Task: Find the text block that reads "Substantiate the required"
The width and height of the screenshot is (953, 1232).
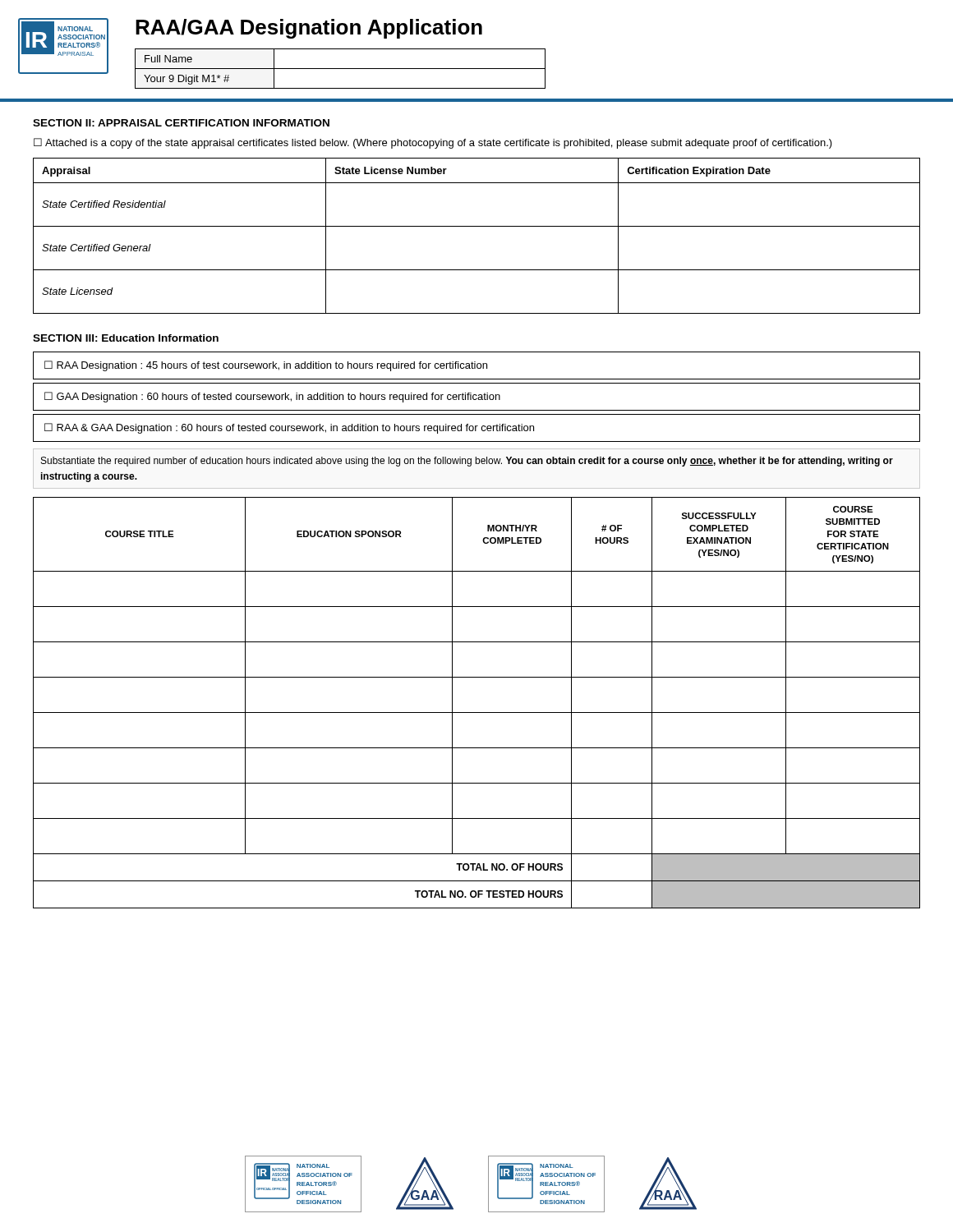Action: pyautogui.click(x=466, y=468)
